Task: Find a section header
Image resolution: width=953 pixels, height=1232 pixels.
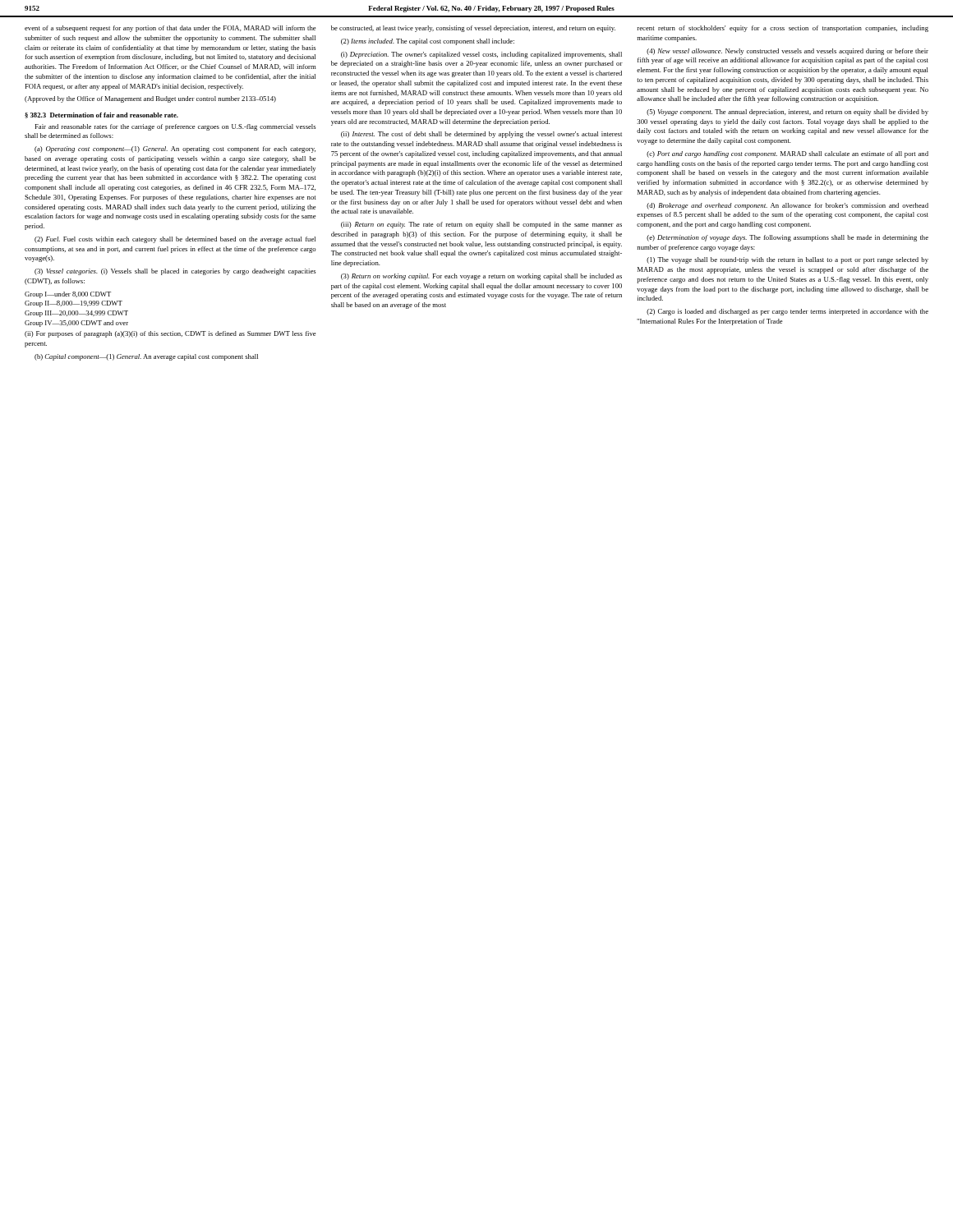Action: click(101, 115)
